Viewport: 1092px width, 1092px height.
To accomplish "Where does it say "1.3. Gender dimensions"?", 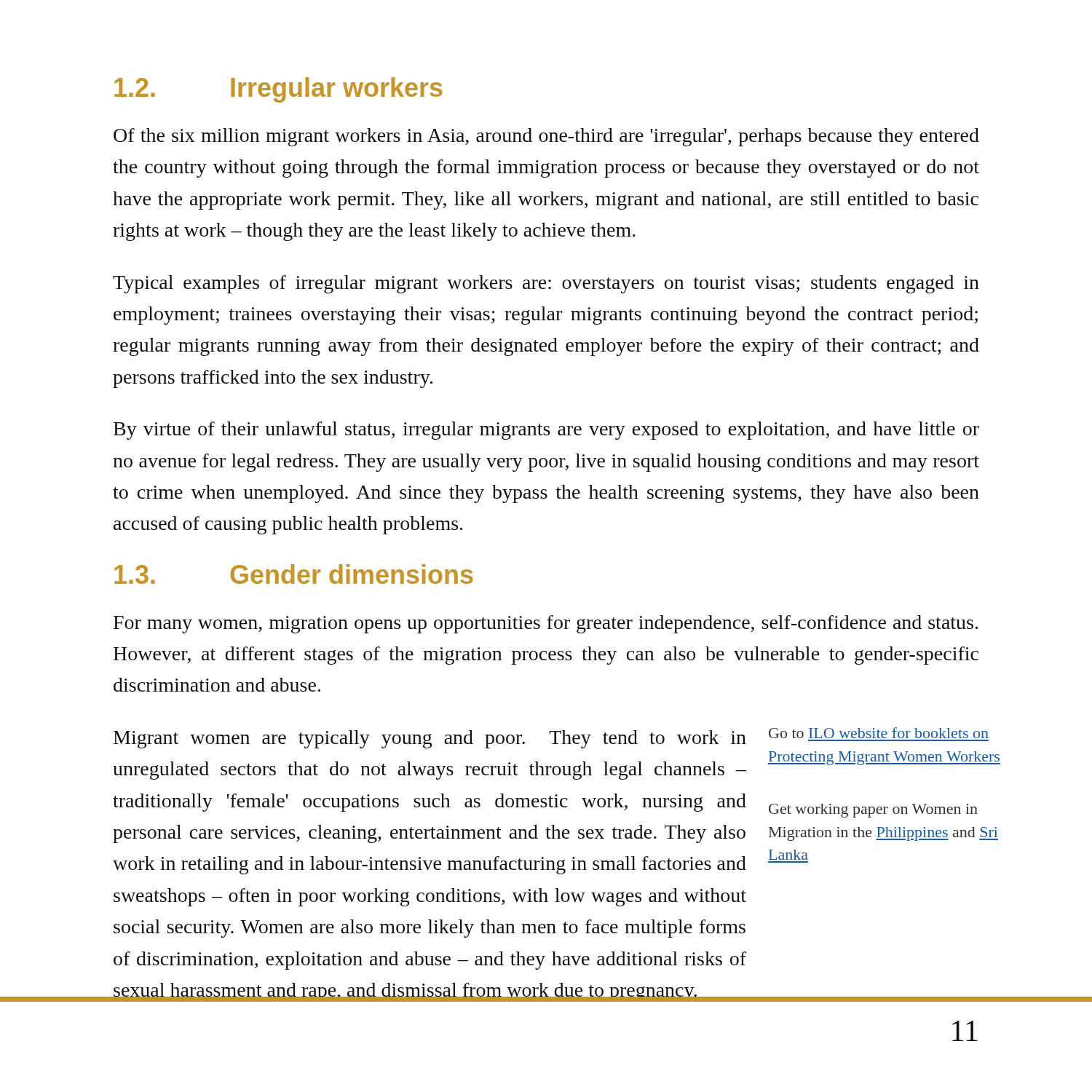I will pyautogui.click(x=293, y=575).
